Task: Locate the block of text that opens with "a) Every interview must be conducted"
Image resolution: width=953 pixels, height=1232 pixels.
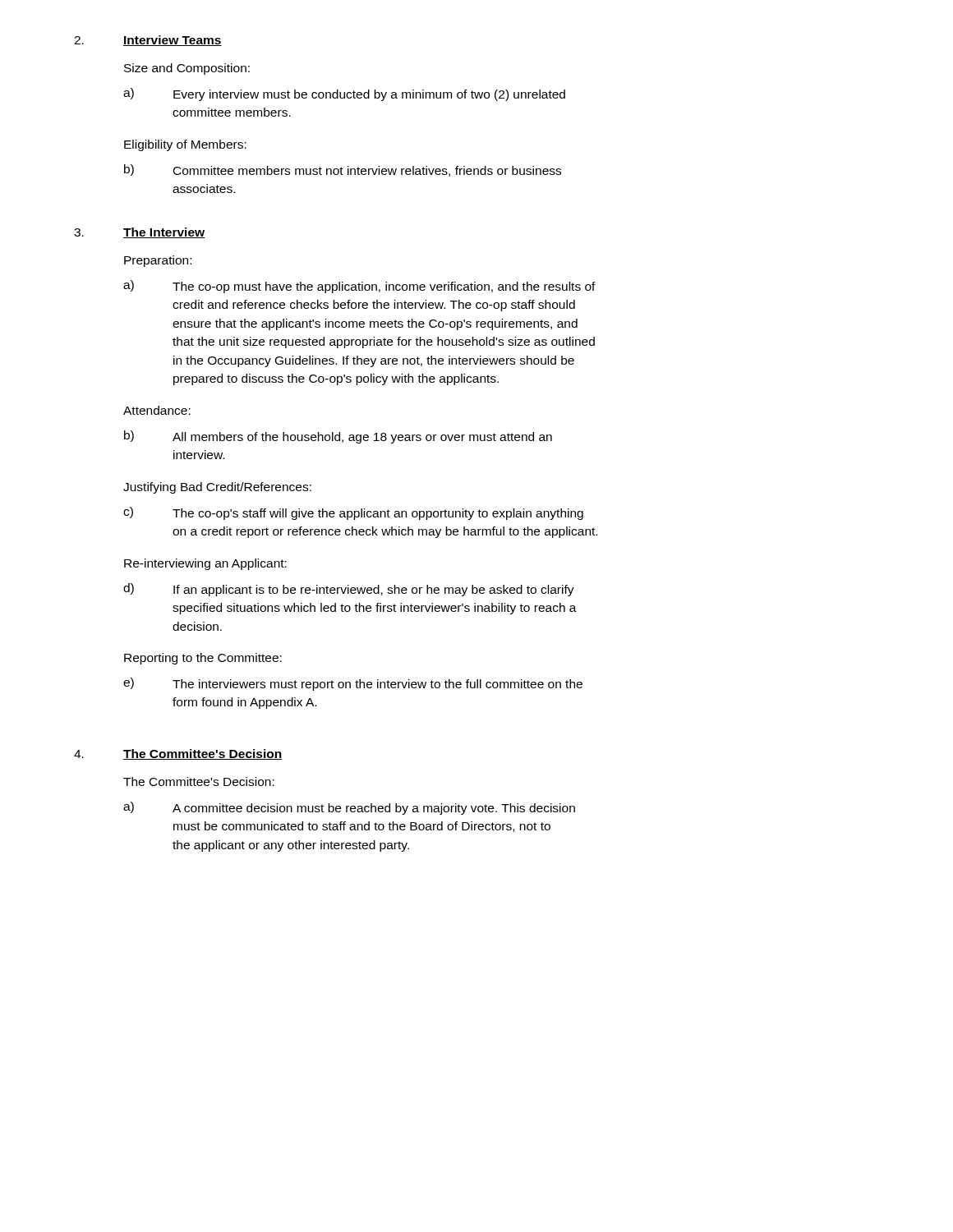Action: [345, 104]
